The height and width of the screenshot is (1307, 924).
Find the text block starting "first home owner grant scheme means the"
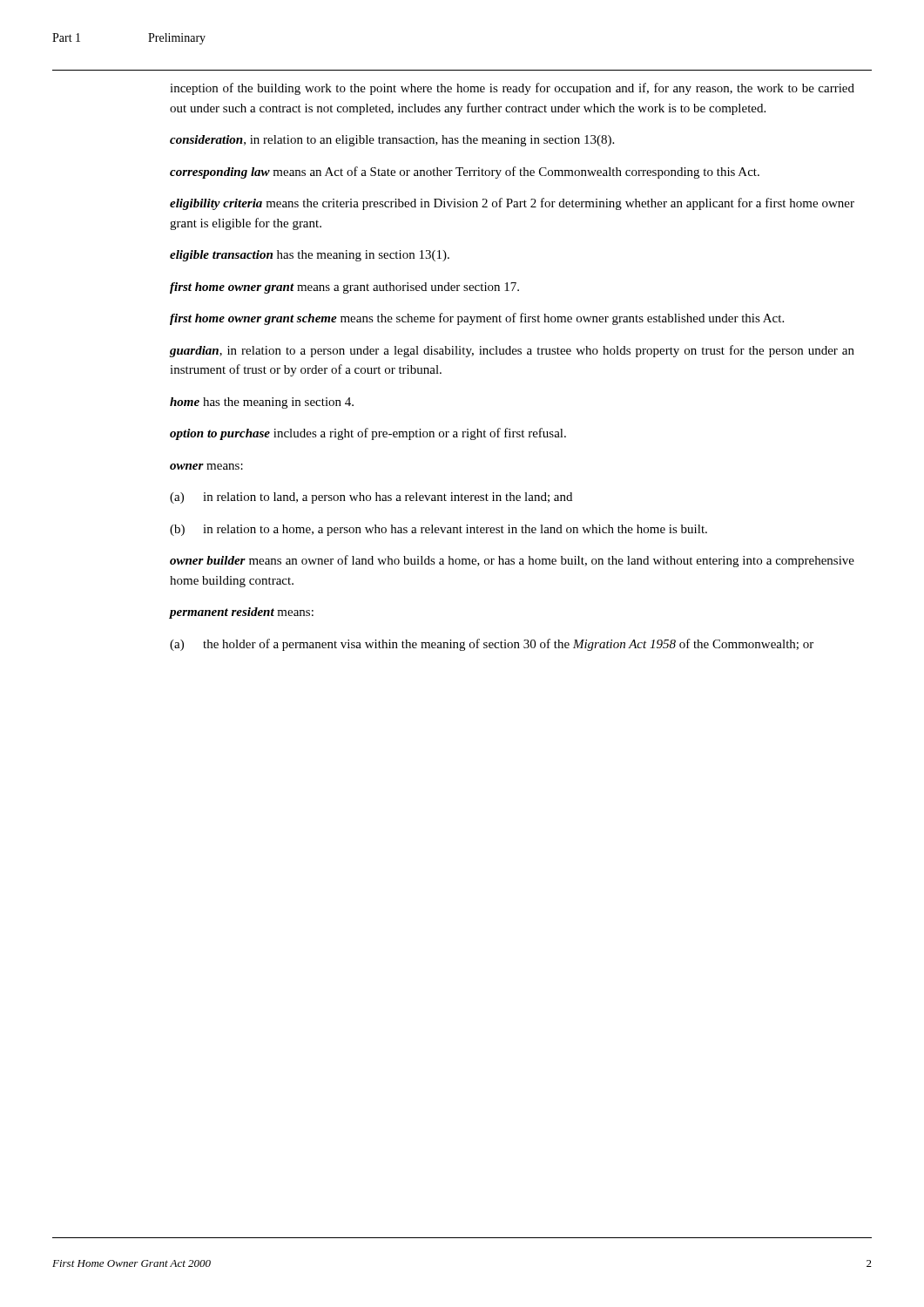tap(477, 318)
